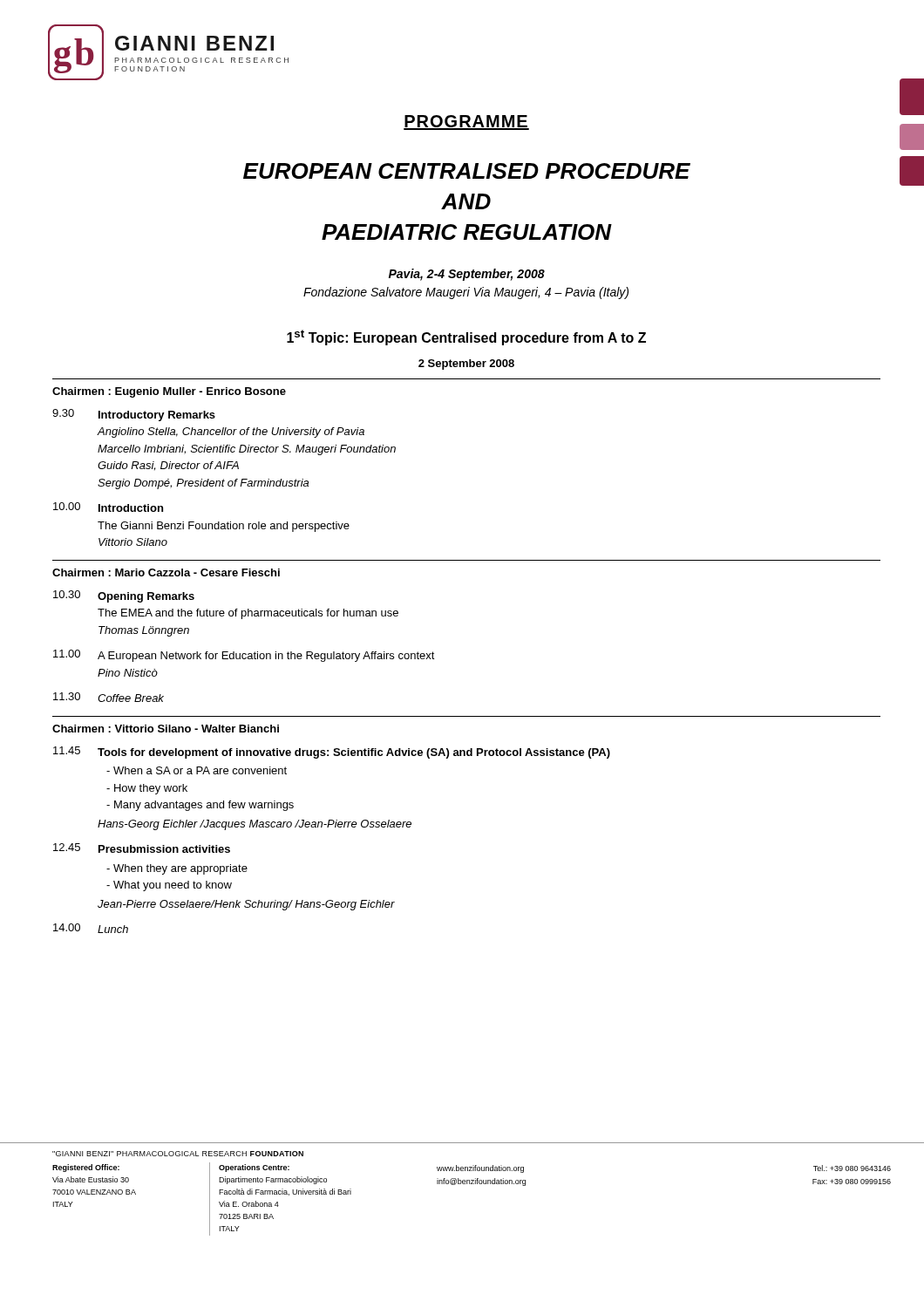
Task: Click on the section header that says "Chairmen : Vittorio"
Action: pyautogui.click(x=166, y=728)
